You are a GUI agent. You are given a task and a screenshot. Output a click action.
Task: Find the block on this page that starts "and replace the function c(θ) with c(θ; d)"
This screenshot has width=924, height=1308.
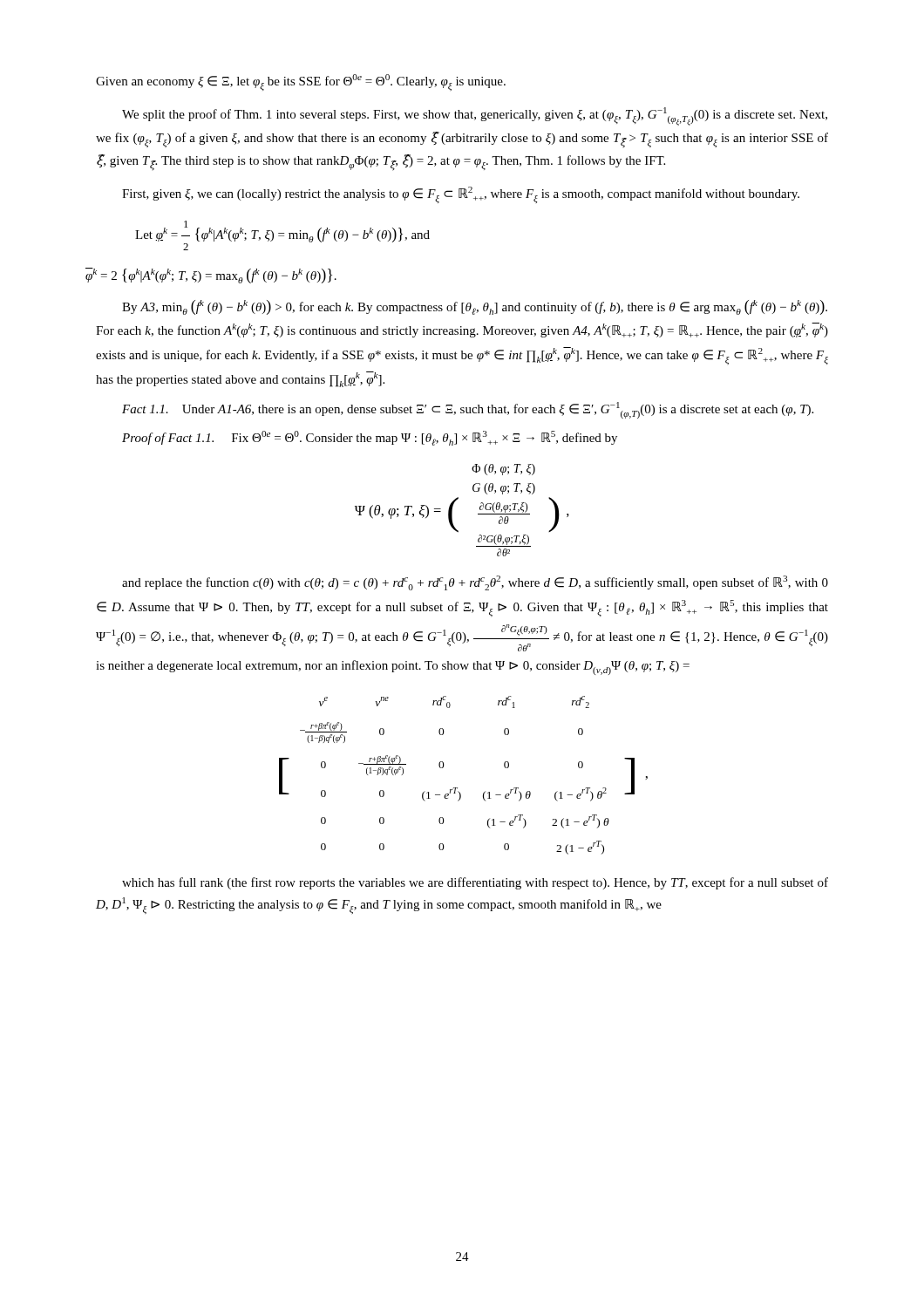[x=462, y=624]
